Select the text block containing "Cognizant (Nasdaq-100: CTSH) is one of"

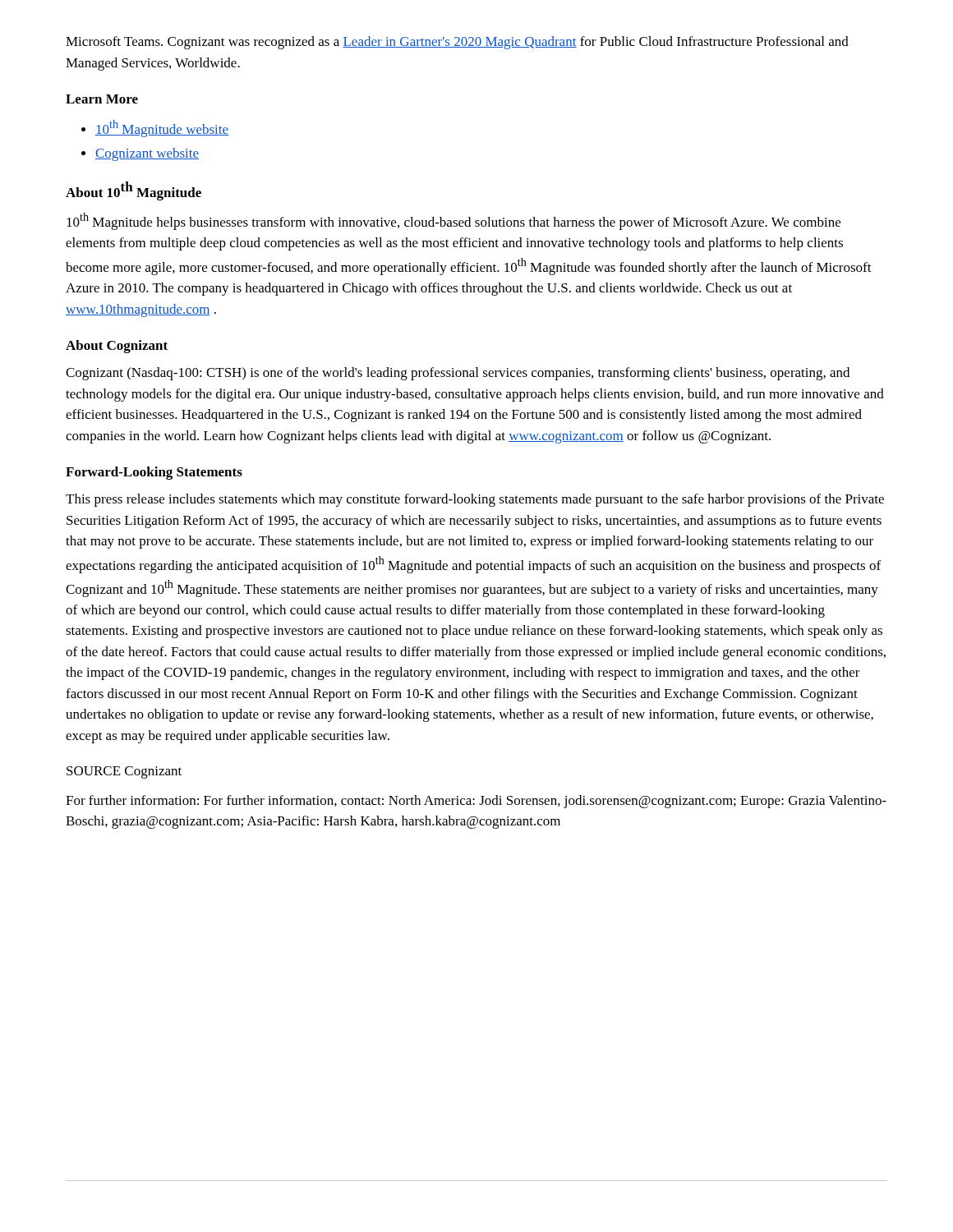(475, 404)
